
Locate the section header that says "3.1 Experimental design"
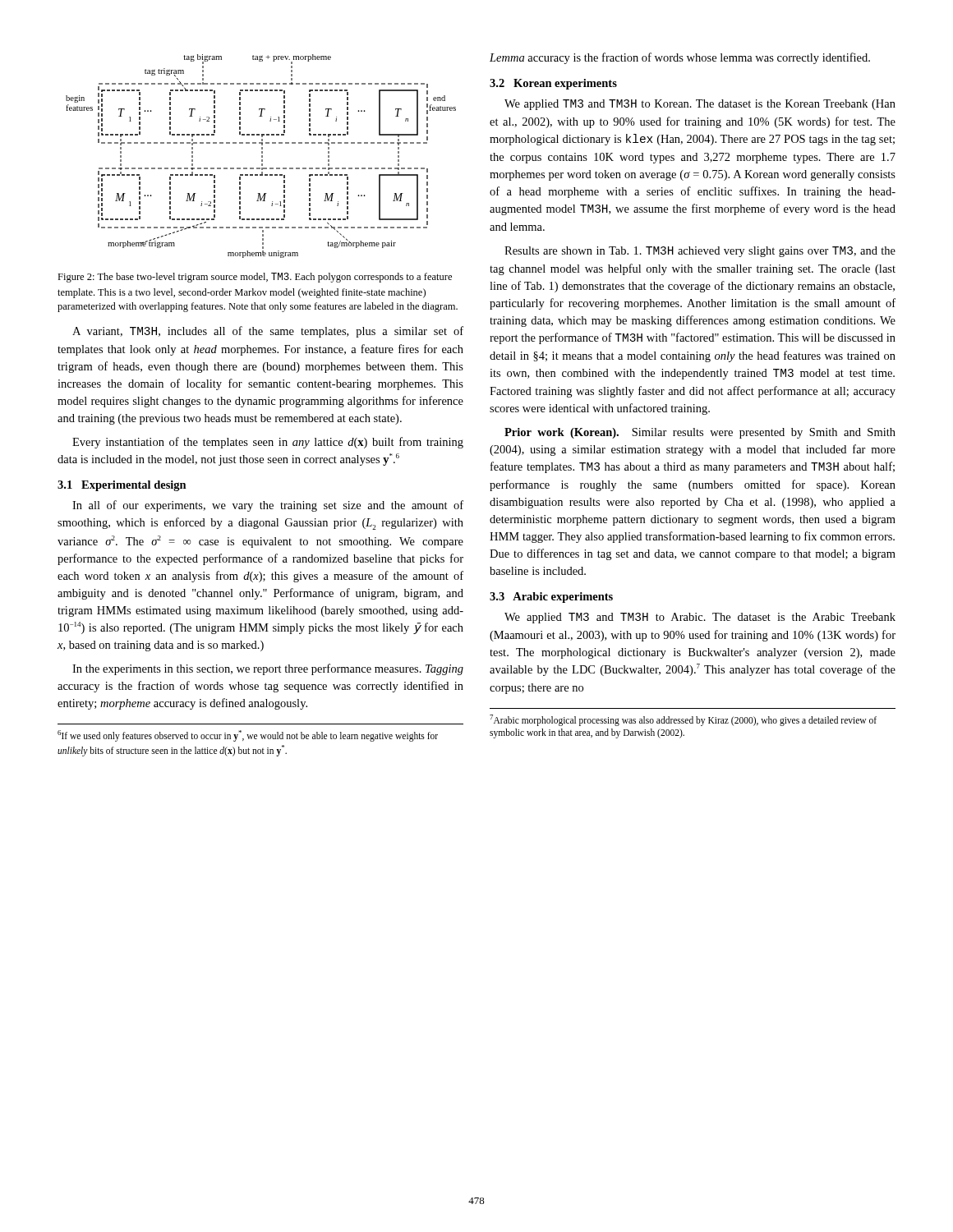(x=122, y=484)
